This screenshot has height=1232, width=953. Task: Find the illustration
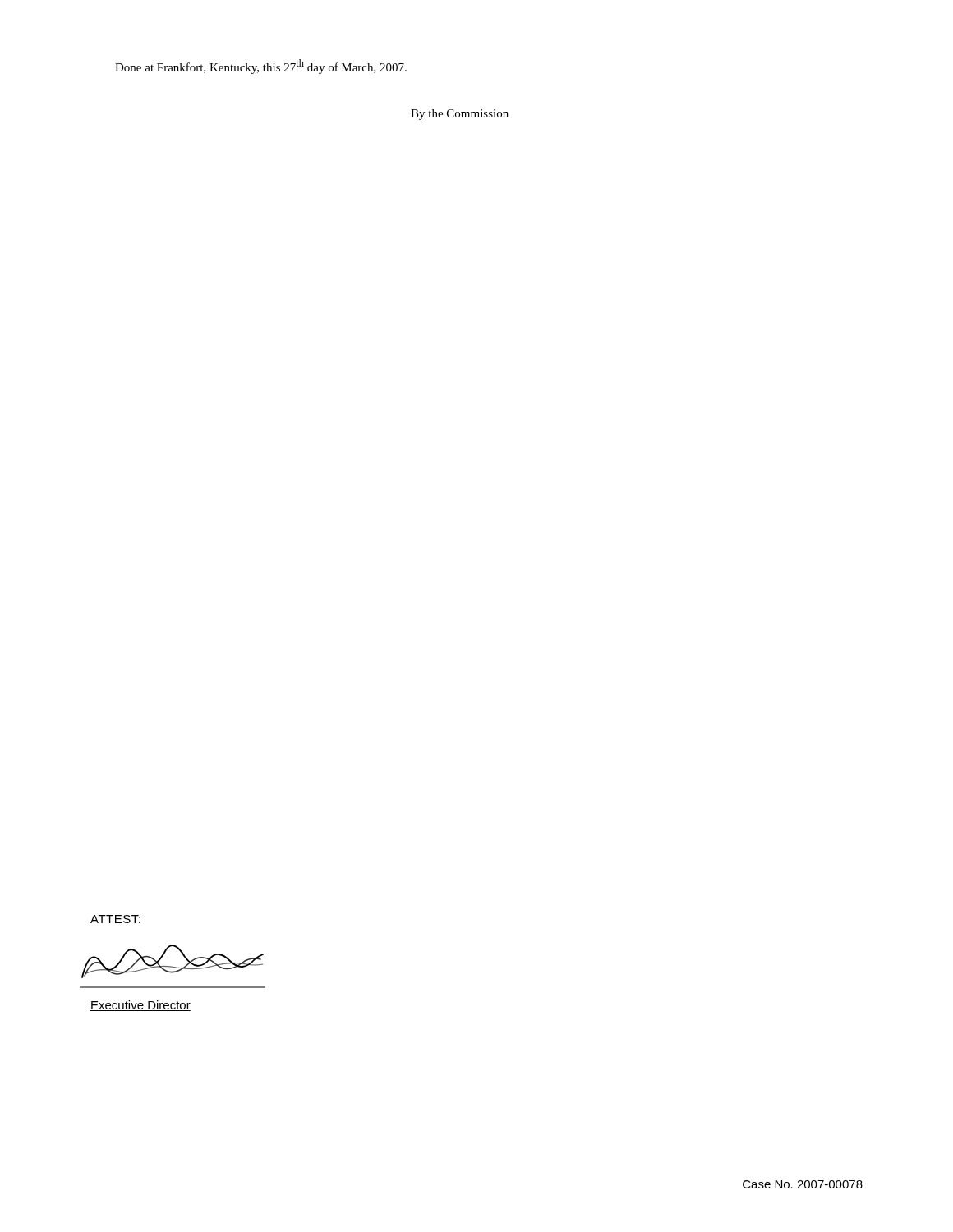pyautogui.click(x=173, y=961)
